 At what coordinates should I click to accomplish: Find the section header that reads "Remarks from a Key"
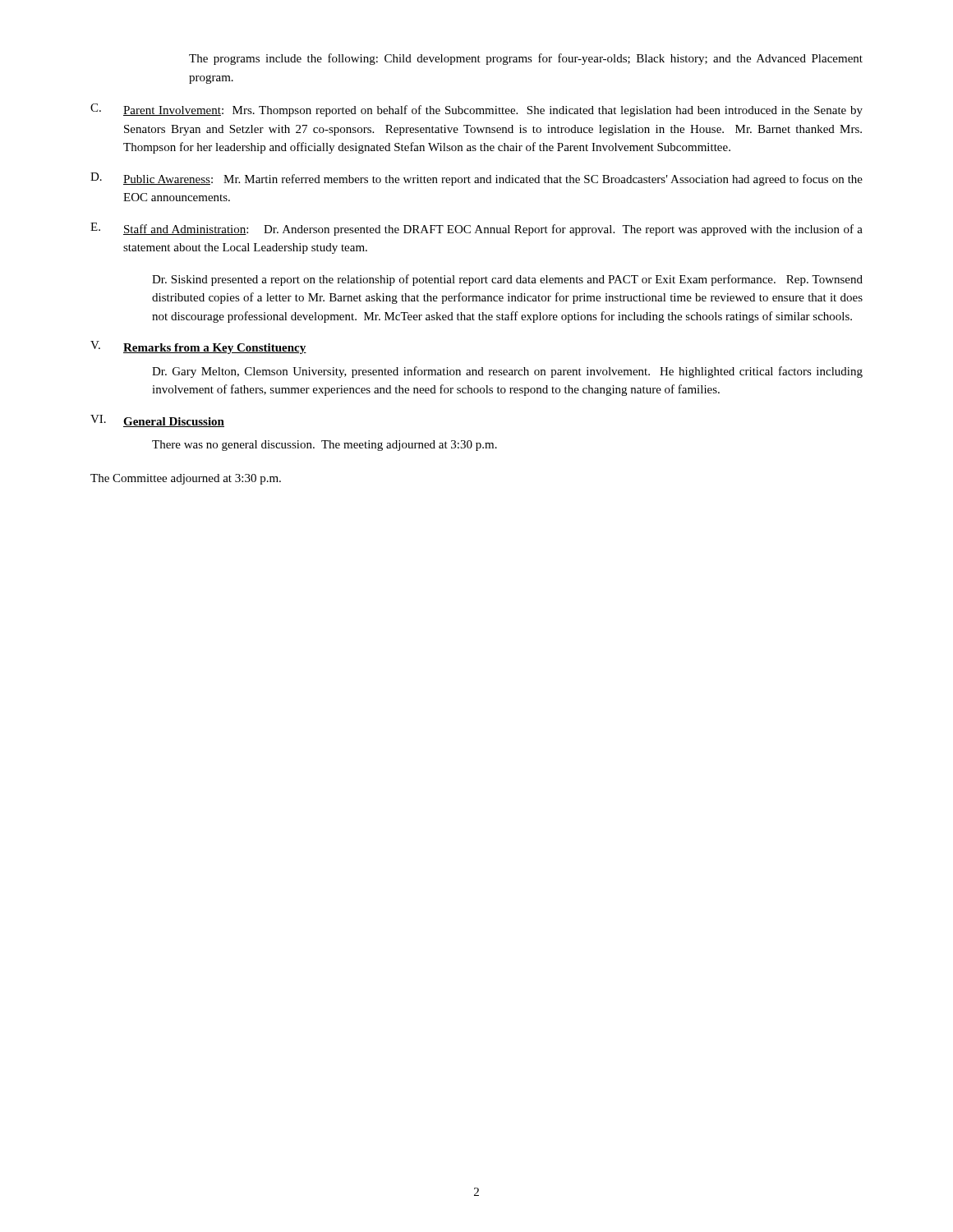click(215, 347)
